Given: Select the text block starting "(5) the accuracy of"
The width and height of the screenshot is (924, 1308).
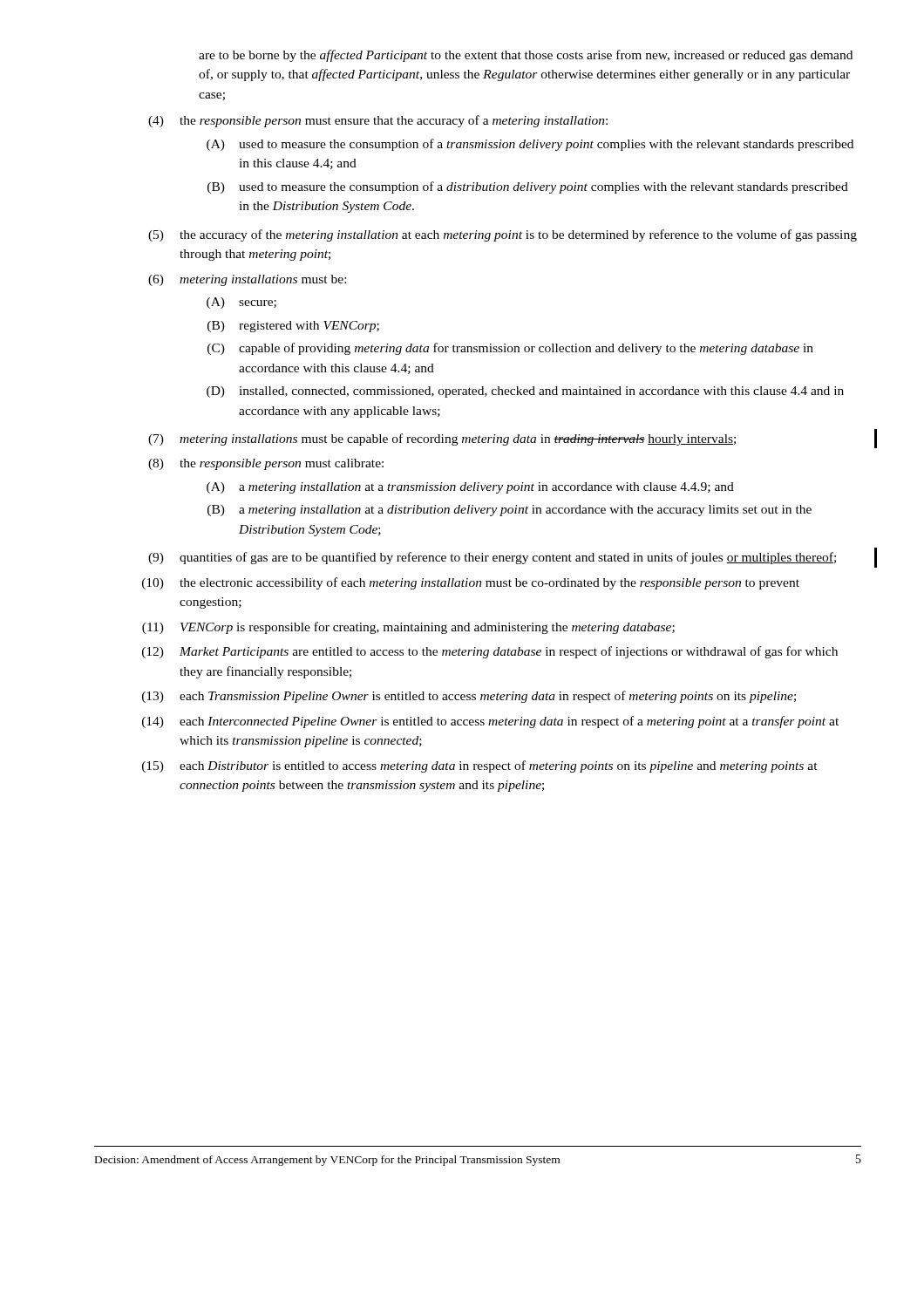Looking at the screenshot, I should (x=478, y=244).
